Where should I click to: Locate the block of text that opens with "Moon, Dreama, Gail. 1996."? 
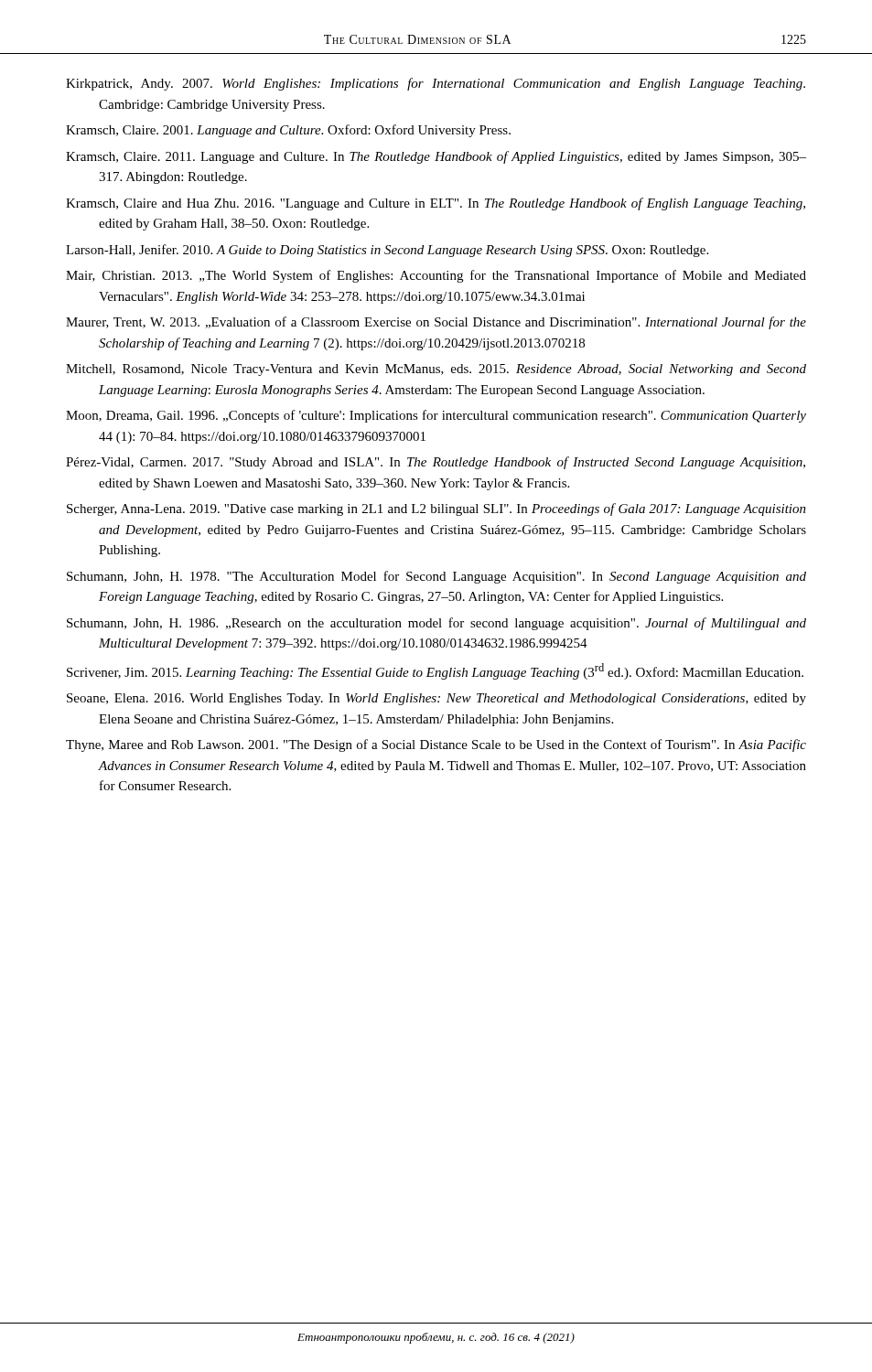pos(436,426)
